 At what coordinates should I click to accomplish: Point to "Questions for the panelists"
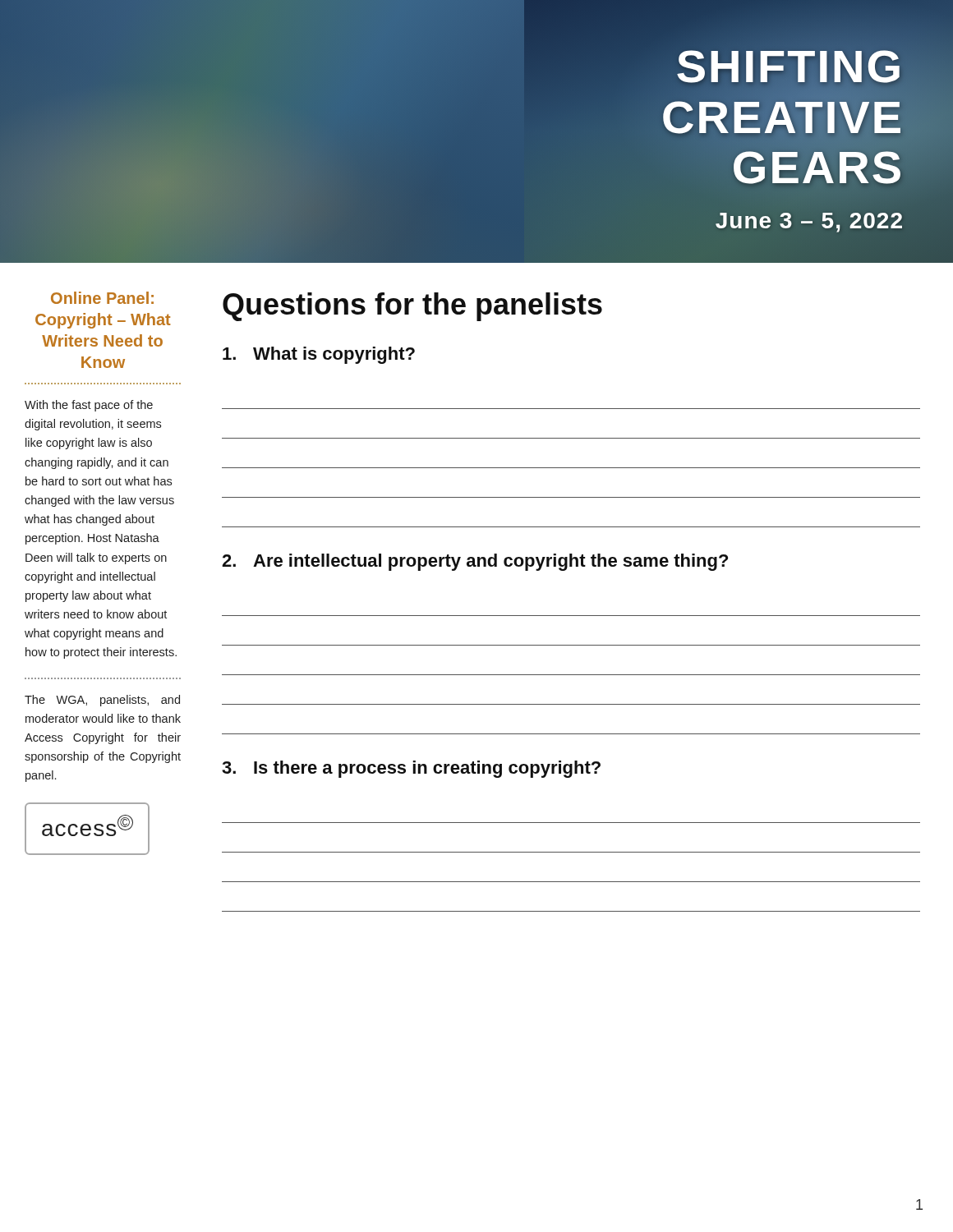pos(412,304)
